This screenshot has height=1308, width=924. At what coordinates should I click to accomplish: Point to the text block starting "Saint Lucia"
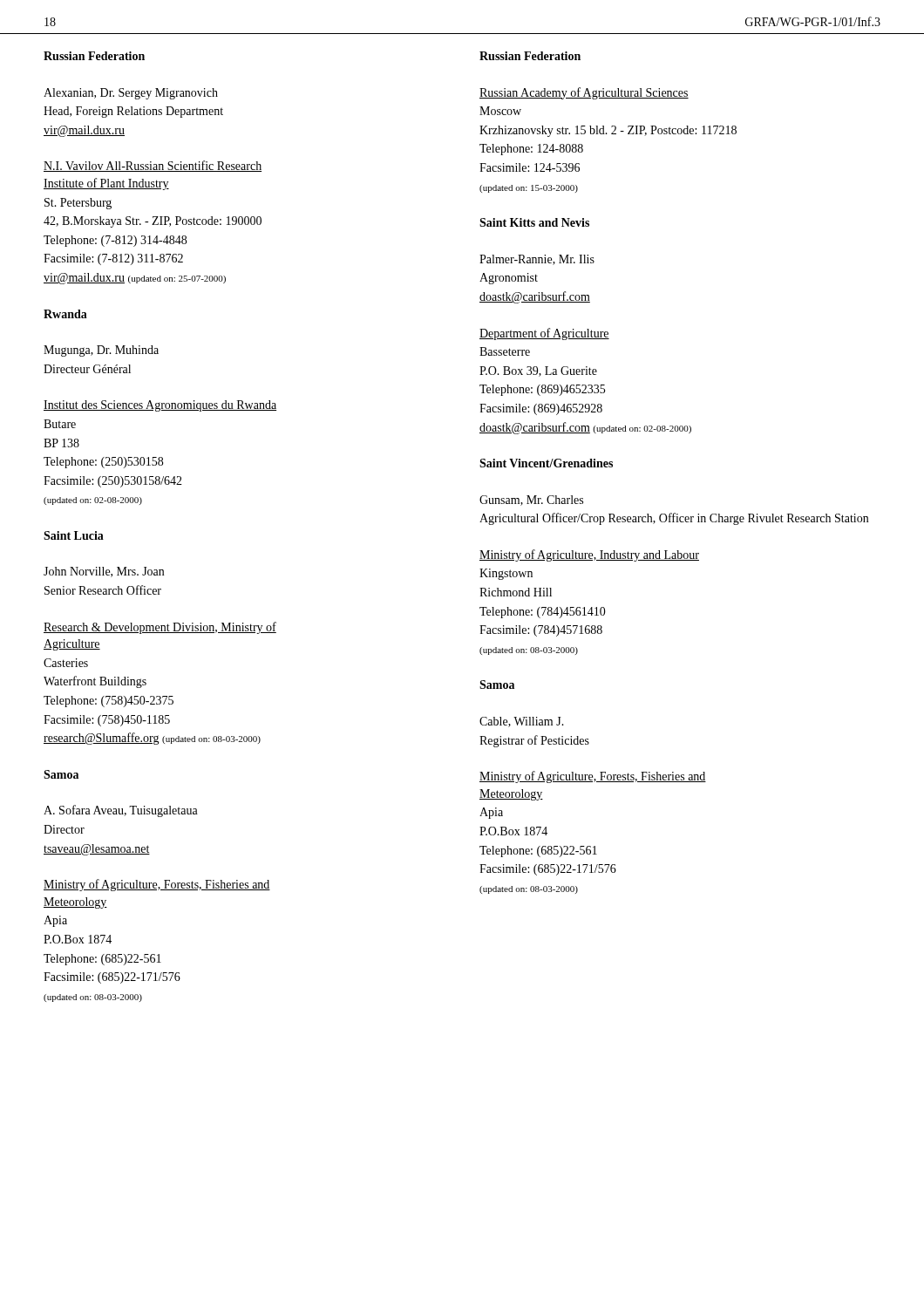pos(74,535)
